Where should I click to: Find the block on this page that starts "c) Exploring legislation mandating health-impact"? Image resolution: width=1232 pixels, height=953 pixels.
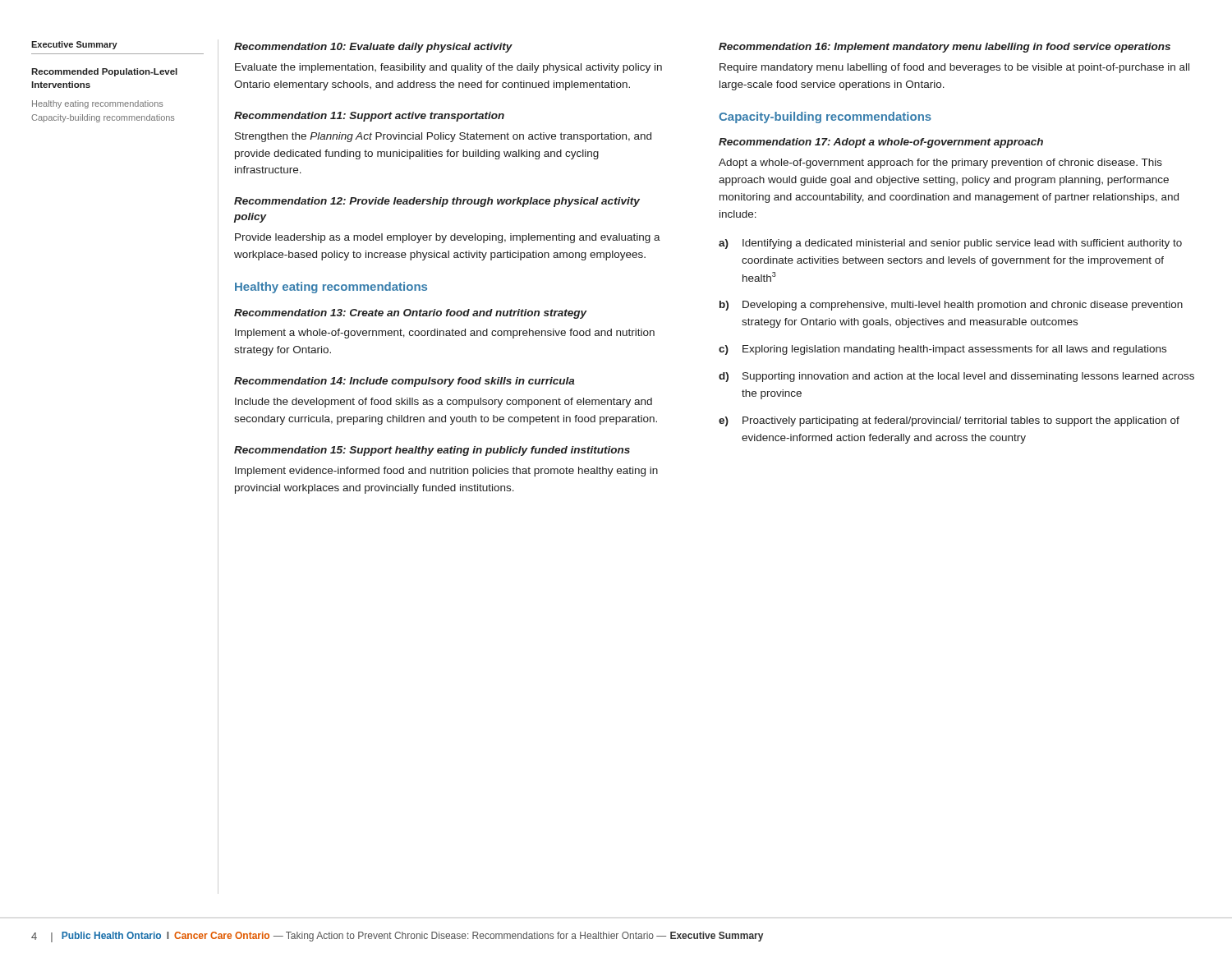click(x=959, y=349)
